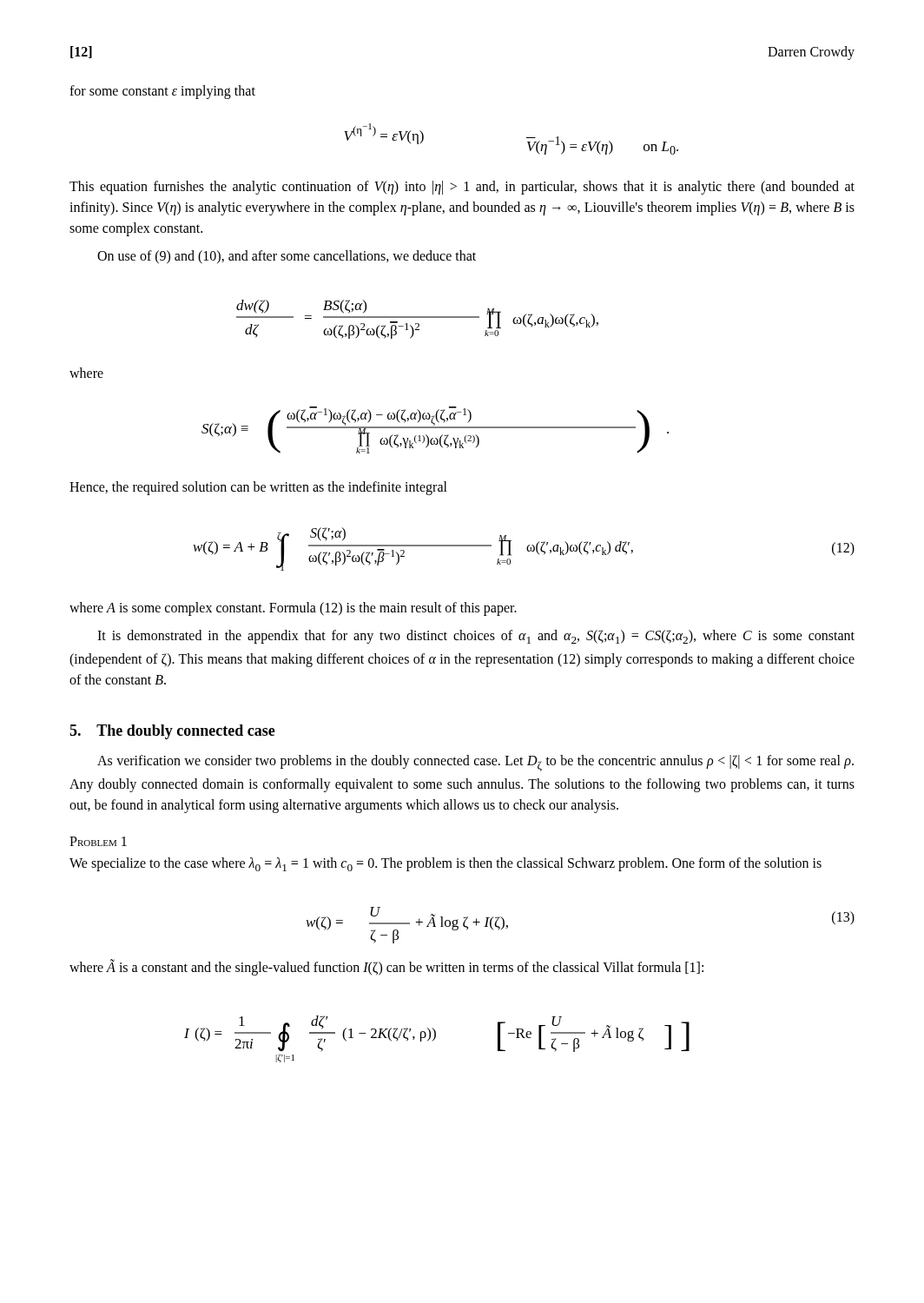Locate the passage starting "where Ã is a constant and"
Screen dimensions: 1303x924
click(387, 968)
